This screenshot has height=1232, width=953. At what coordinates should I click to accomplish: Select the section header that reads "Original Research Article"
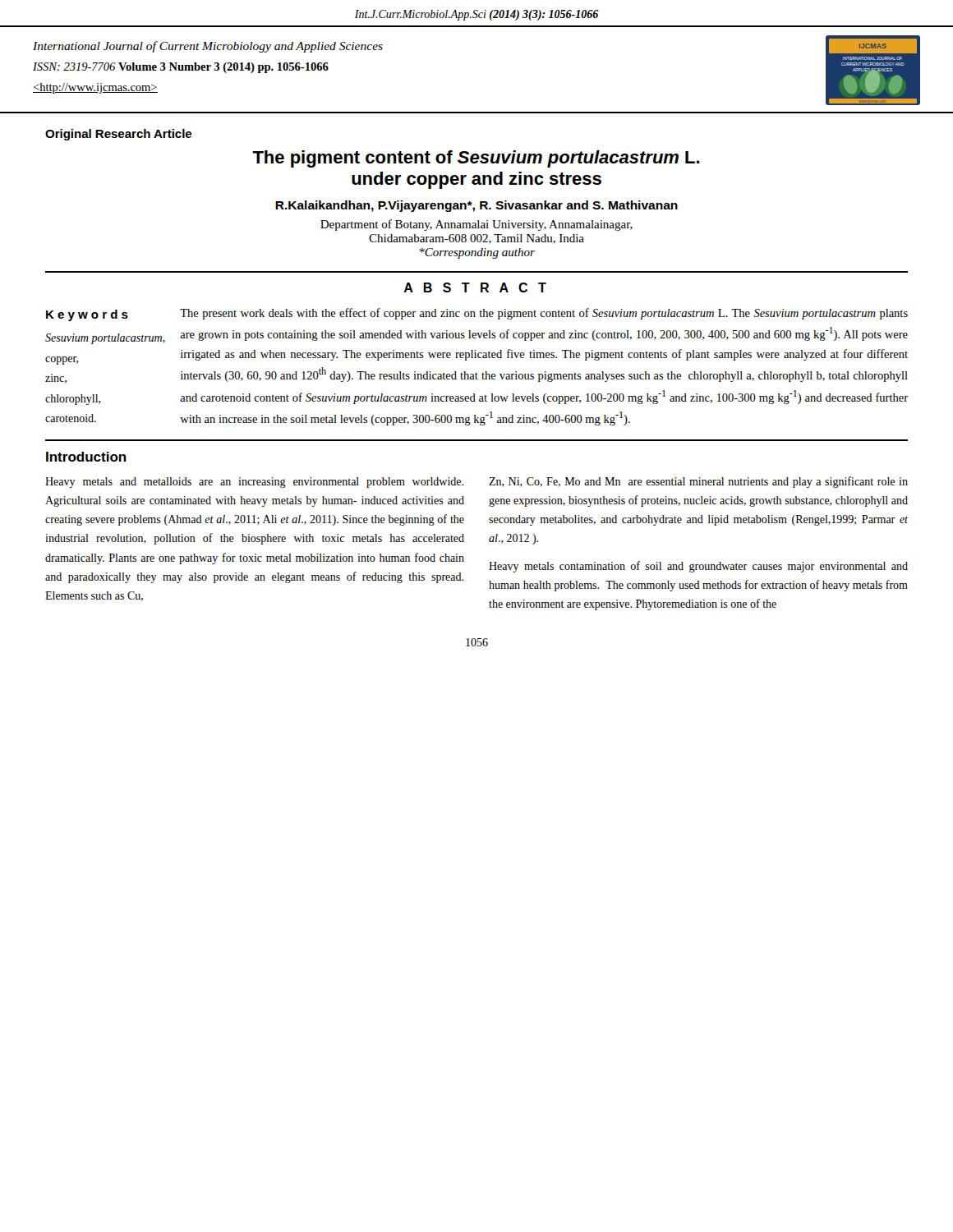point(119,133)
